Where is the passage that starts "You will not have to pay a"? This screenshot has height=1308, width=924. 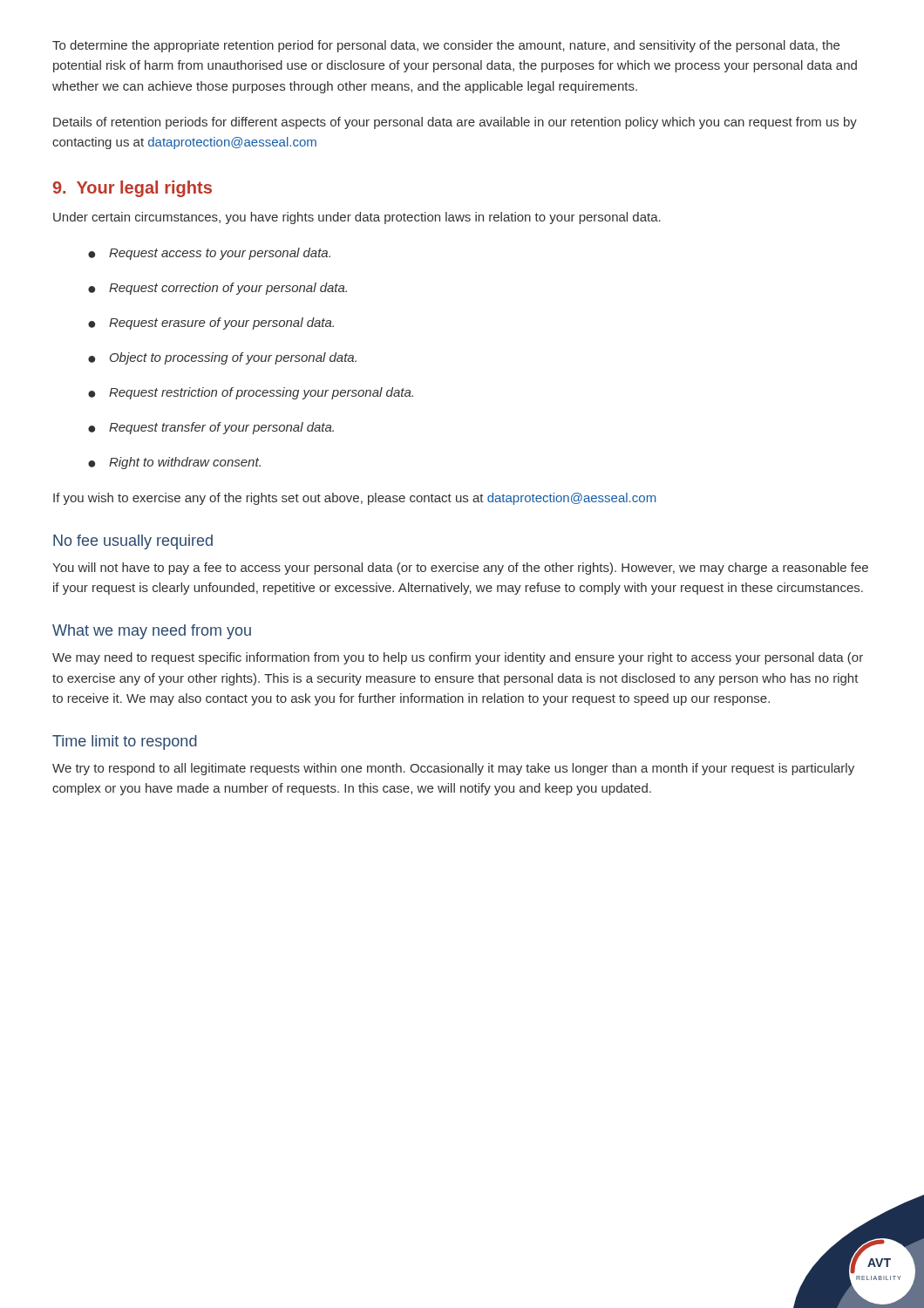pos(461,577)
